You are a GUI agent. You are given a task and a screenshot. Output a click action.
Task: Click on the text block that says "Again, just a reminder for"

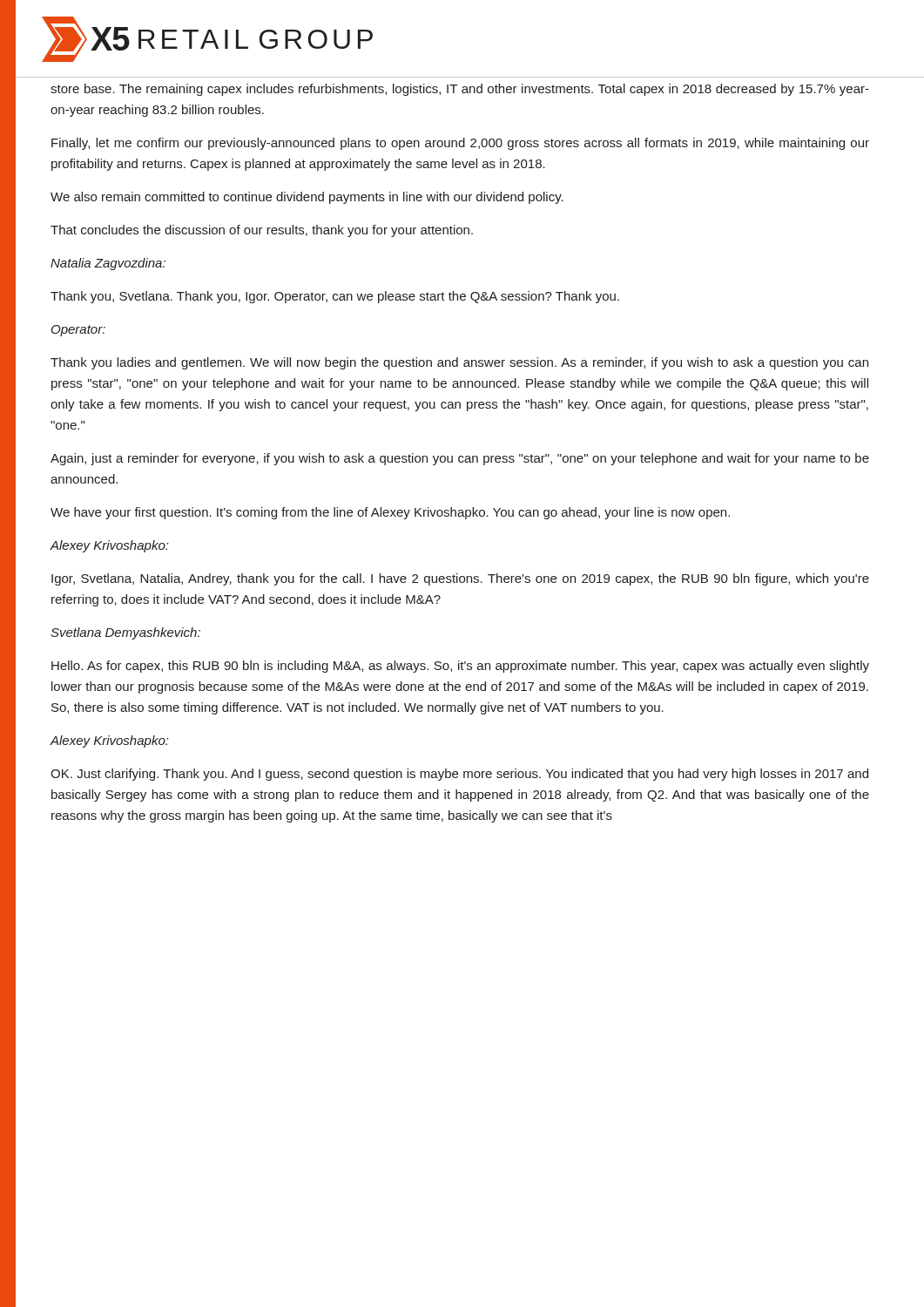[460, 469]
